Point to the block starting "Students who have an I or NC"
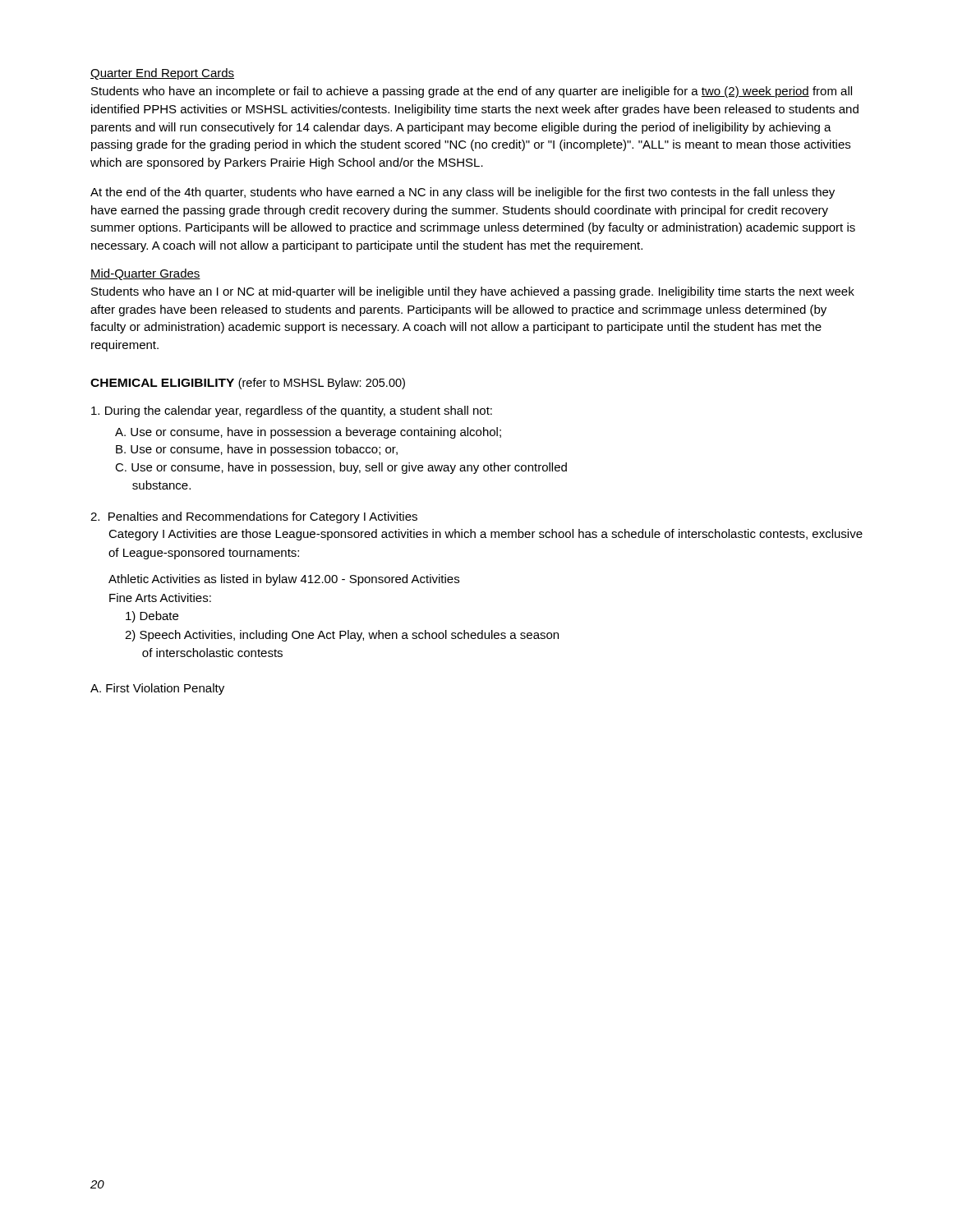953x1232 pixels. coord(472,318)
